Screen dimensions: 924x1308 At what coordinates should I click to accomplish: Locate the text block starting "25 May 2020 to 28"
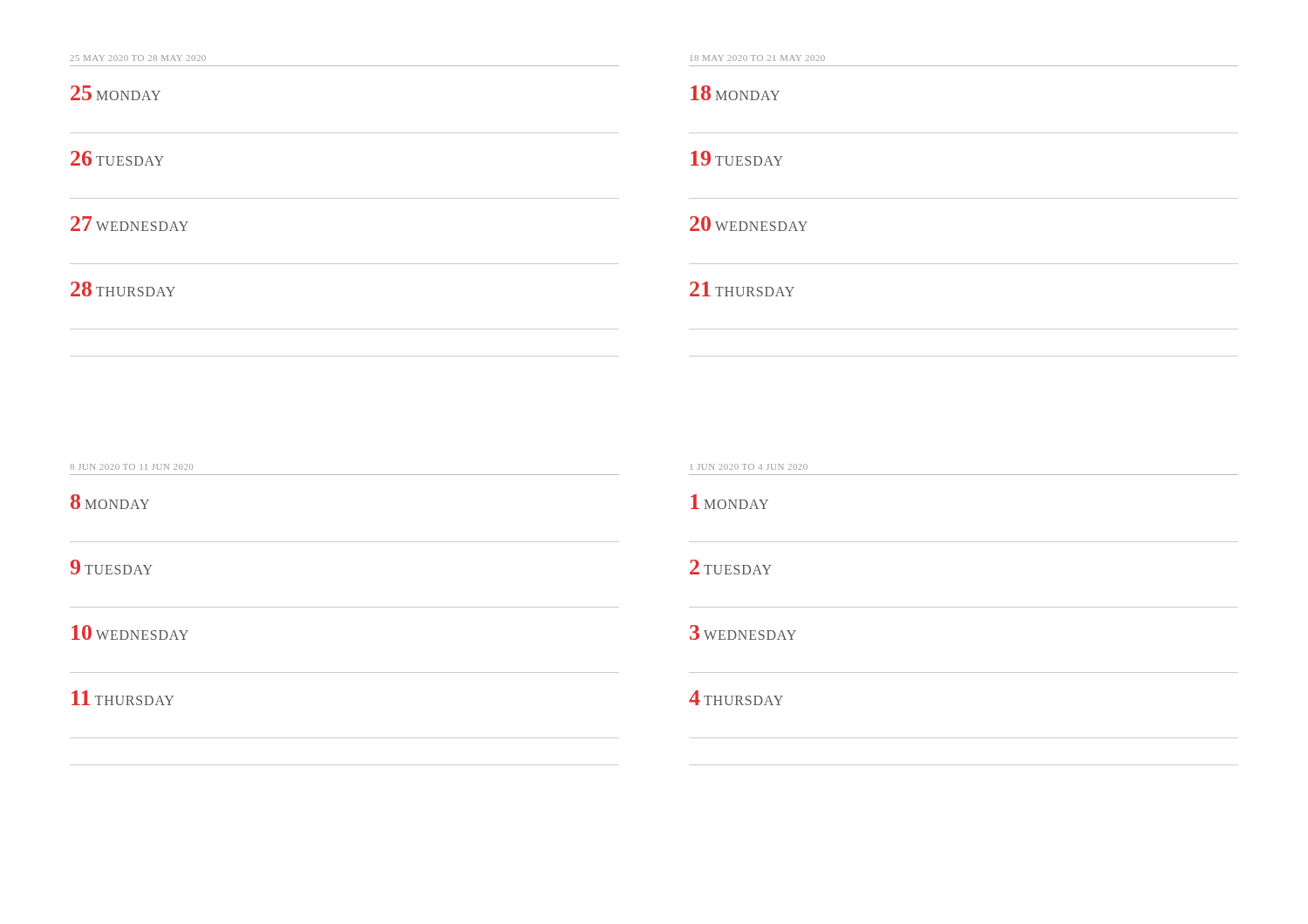(344, 204)
